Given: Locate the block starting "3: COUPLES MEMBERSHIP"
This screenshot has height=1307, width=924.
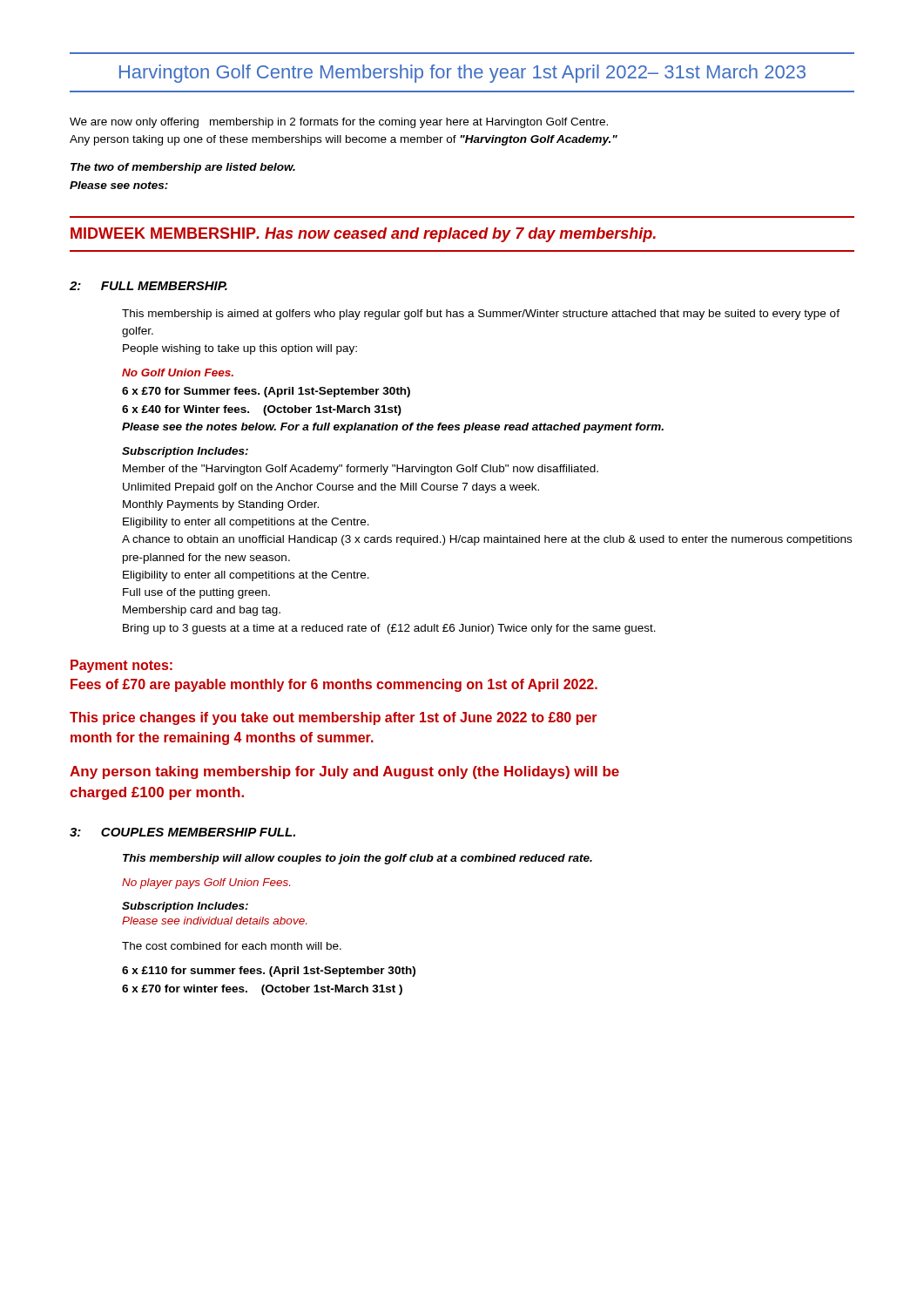Looking at the screenshot, I should [182, 832].
